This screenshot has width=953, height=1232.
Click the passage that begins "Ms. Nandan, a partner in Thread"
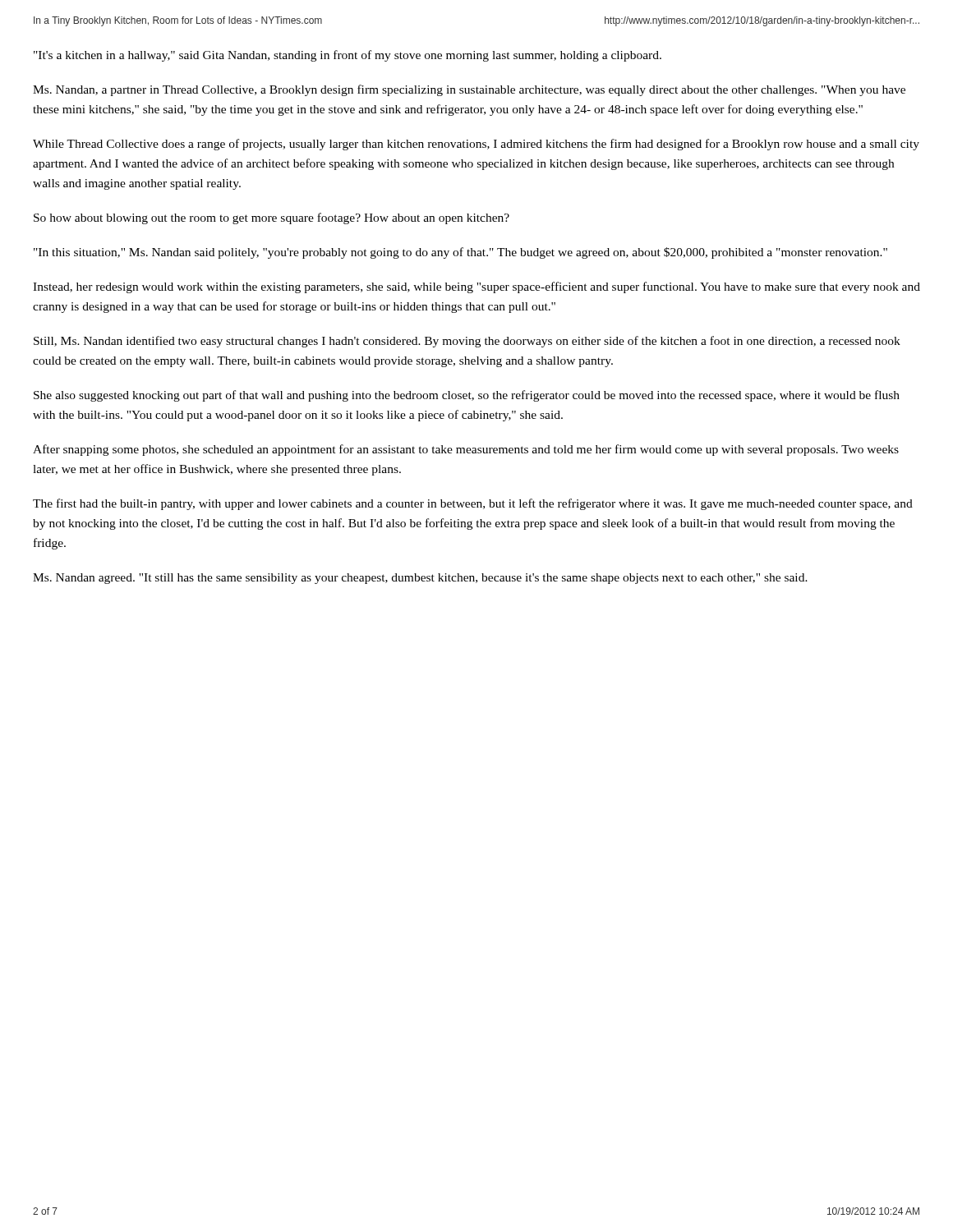coord(469,99)
